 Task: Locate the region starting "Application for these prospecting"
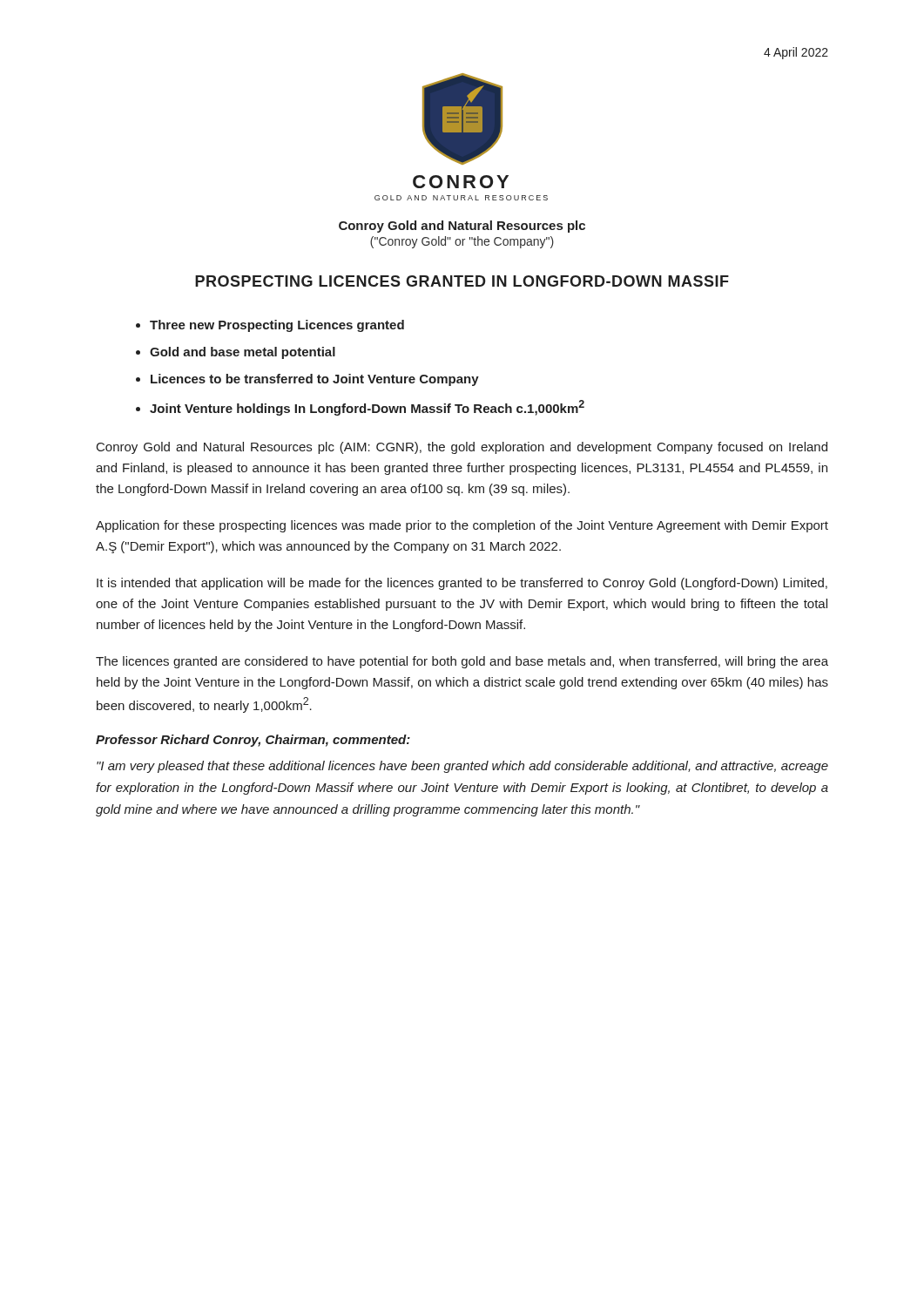pos(462,535)
